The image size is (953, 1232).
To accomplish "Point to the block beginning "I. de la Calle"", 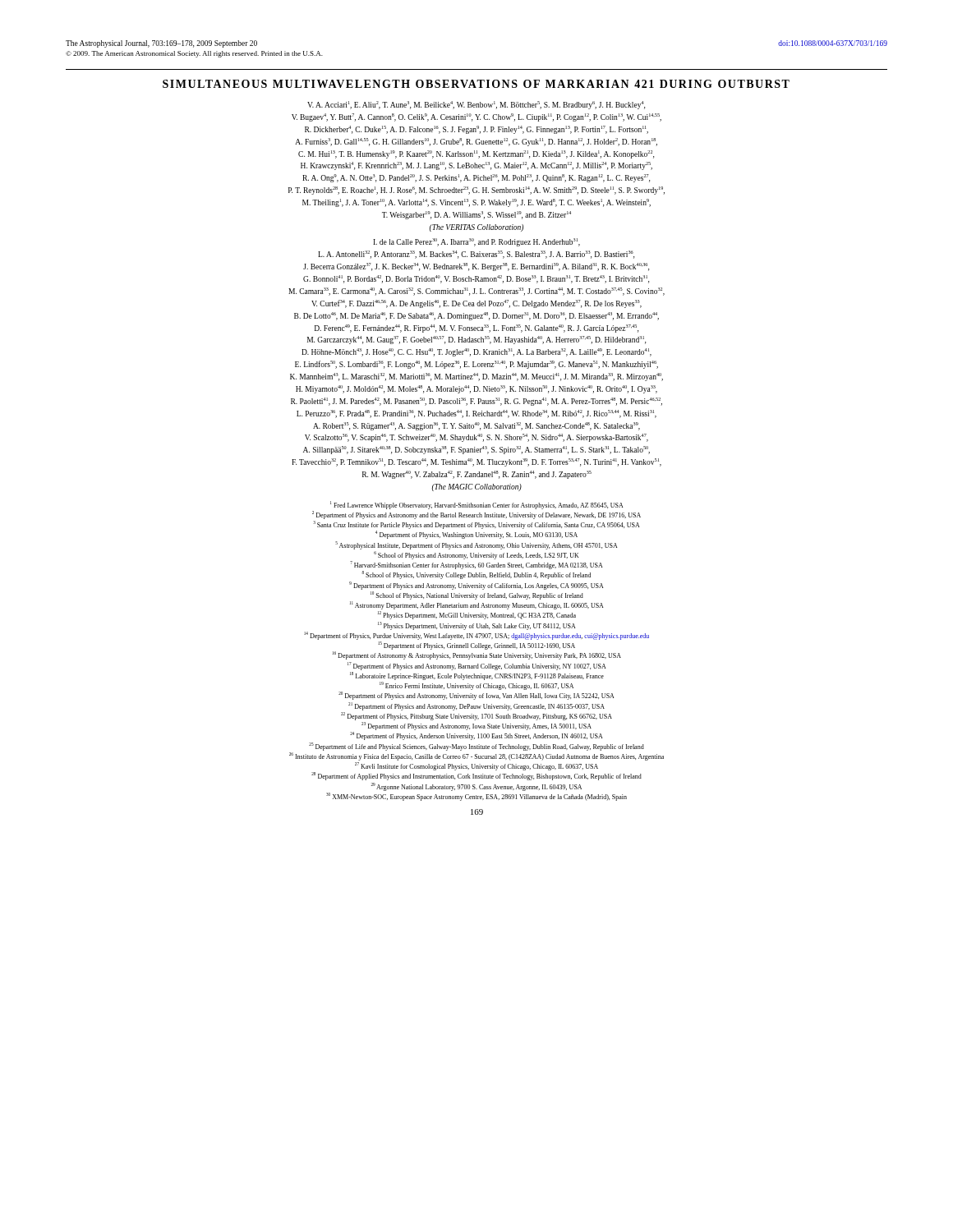I will [476, 364].
